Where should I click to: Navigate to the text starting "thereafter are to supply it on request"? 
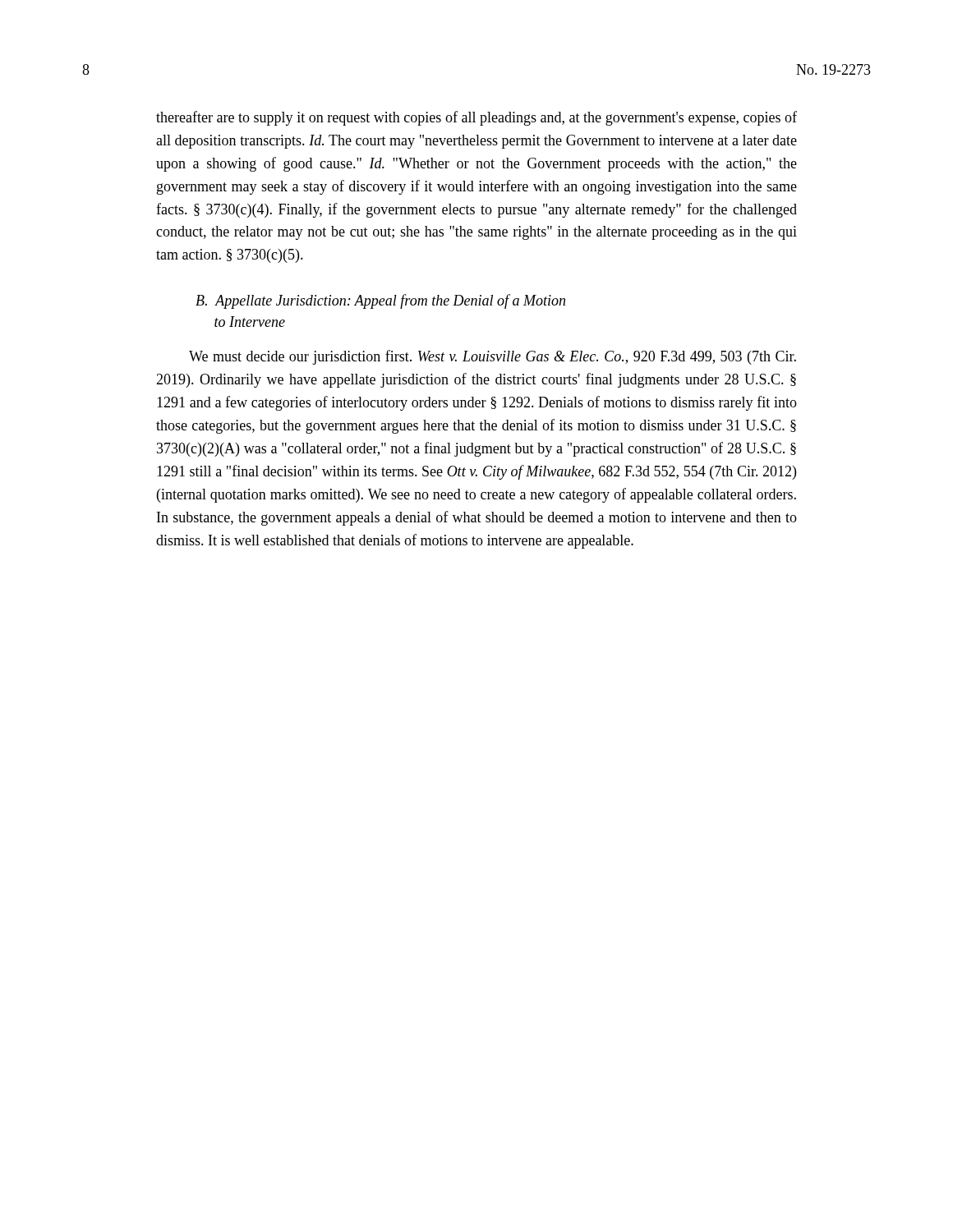[x=476, y=187]
